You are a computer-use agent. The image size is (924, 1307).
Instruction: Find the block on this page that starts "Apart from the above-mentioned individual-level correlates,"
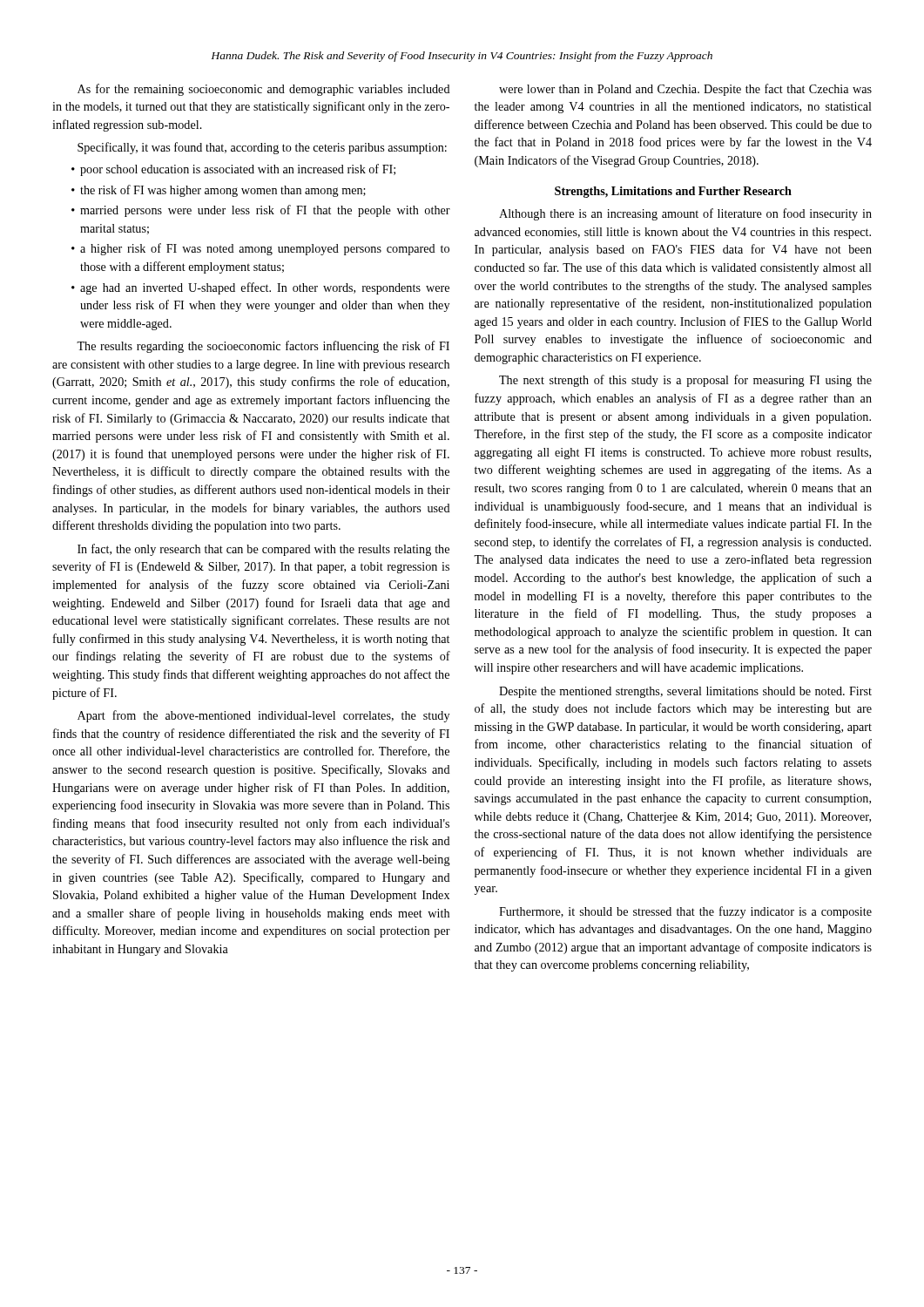[x=251, y=832]
